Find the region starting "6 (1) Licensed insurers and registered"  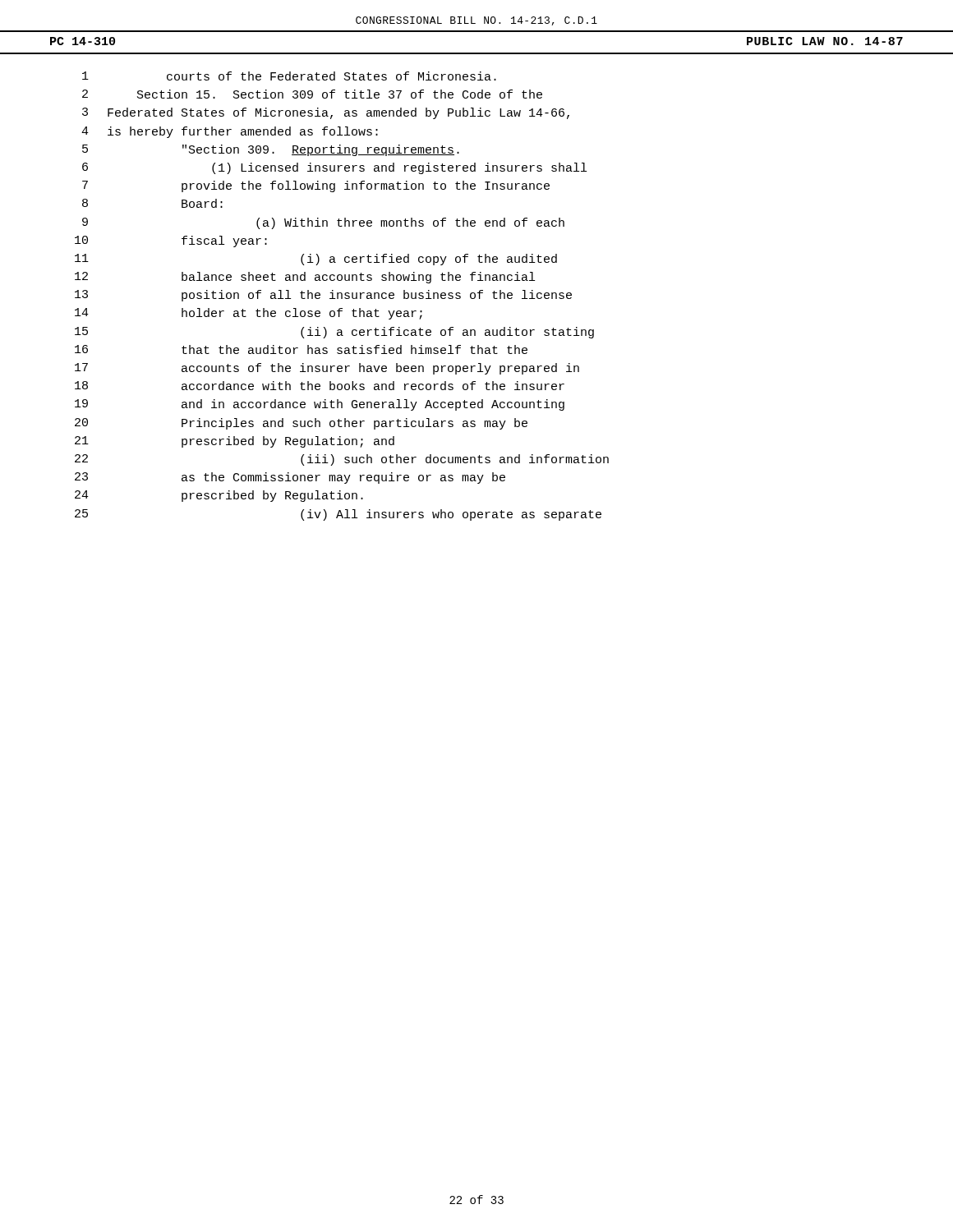pyautogui.click(x=476, y=169)
